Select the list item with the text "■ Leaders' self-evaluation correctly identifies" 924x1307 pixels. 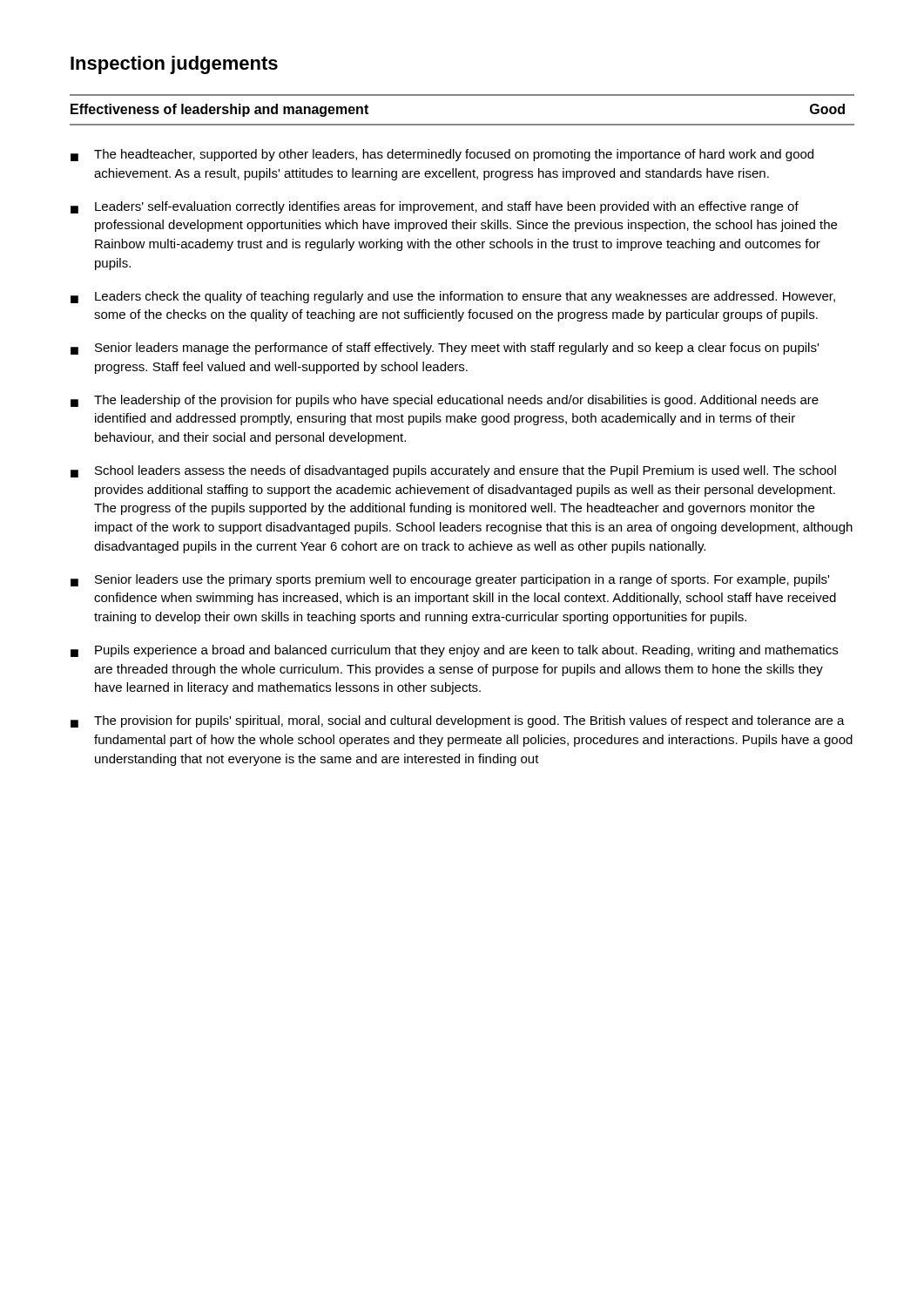462,234
